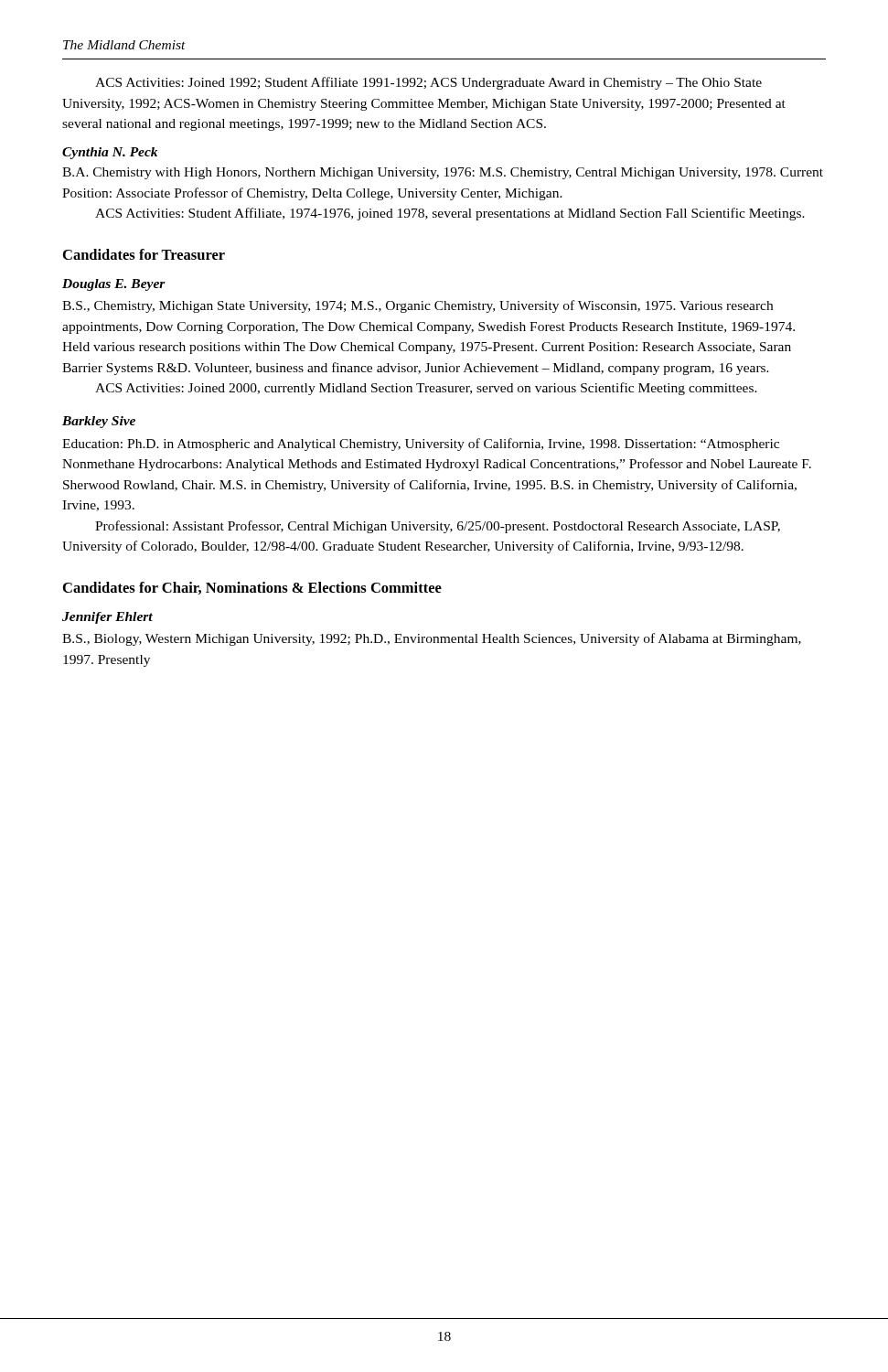Find the text block starting "ACS Activities: Joined 2000, currently Midland"
This screenshot has height=1372, width=888.
tap(444, 388)
